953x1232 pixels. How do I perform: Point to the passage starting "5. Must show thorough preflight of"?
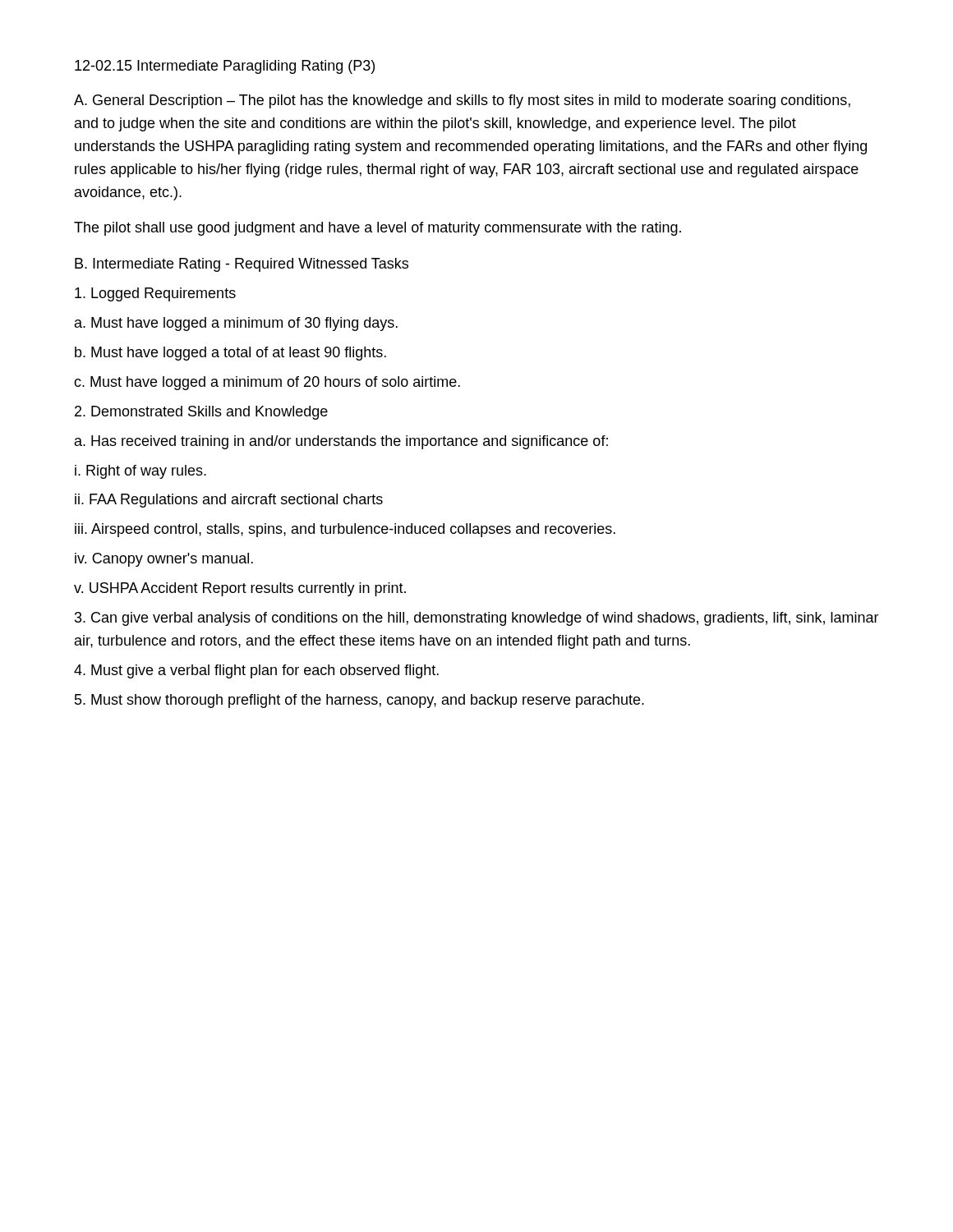(359, 700)
